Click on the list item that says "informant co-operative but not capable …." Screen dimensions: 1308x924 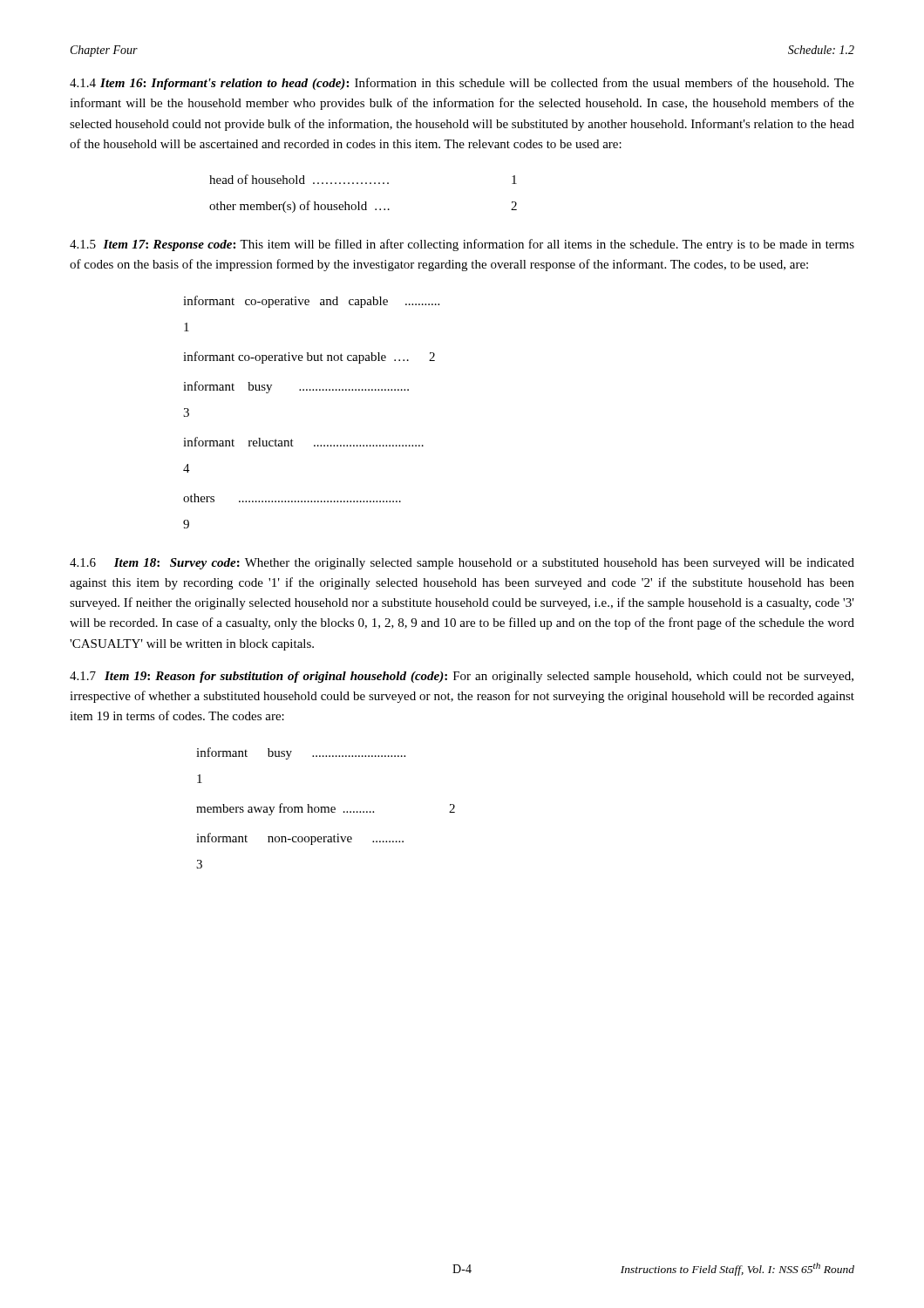(309, 356)
